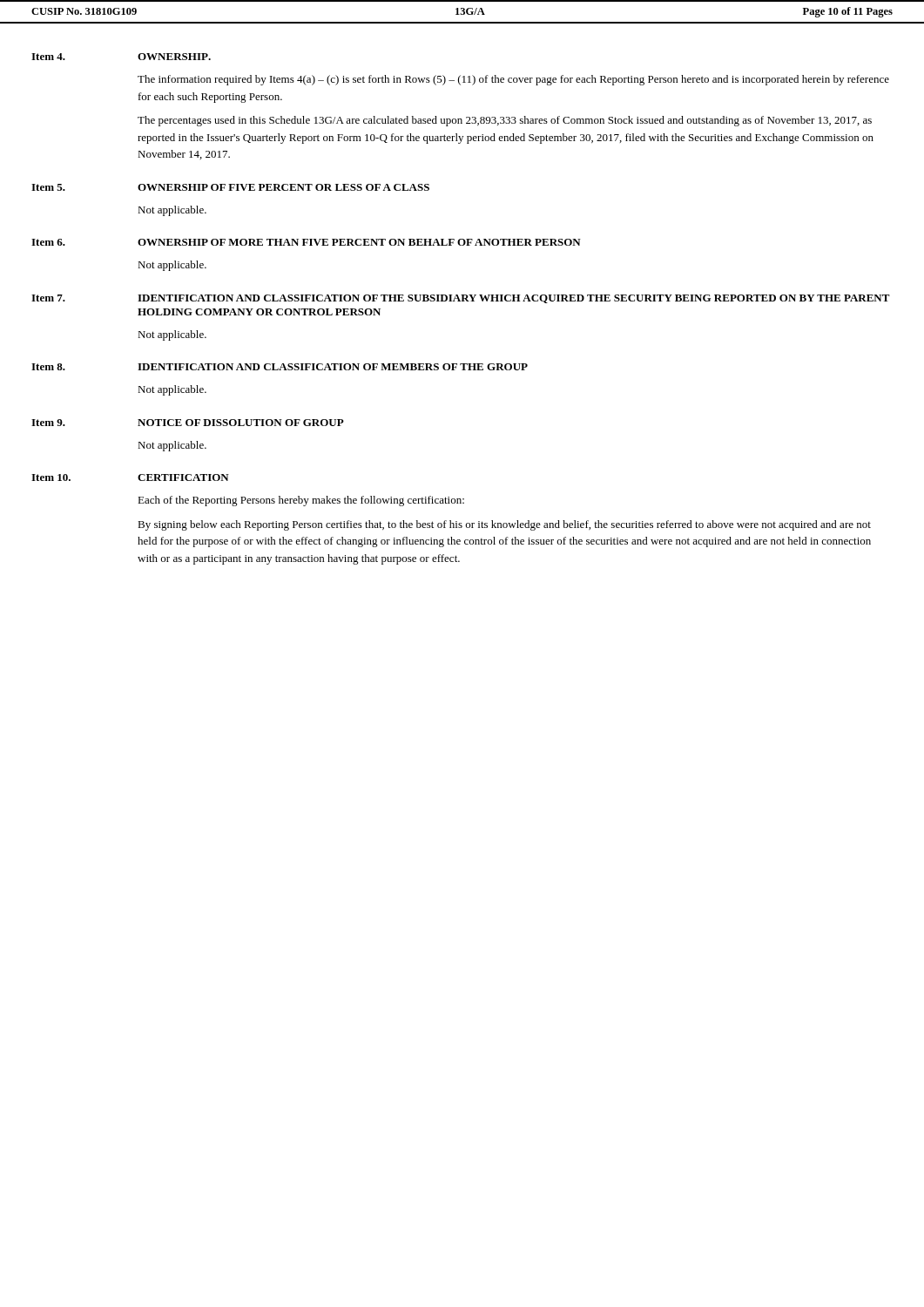Where does it say "Item 9."?

(x=48, y=422)
